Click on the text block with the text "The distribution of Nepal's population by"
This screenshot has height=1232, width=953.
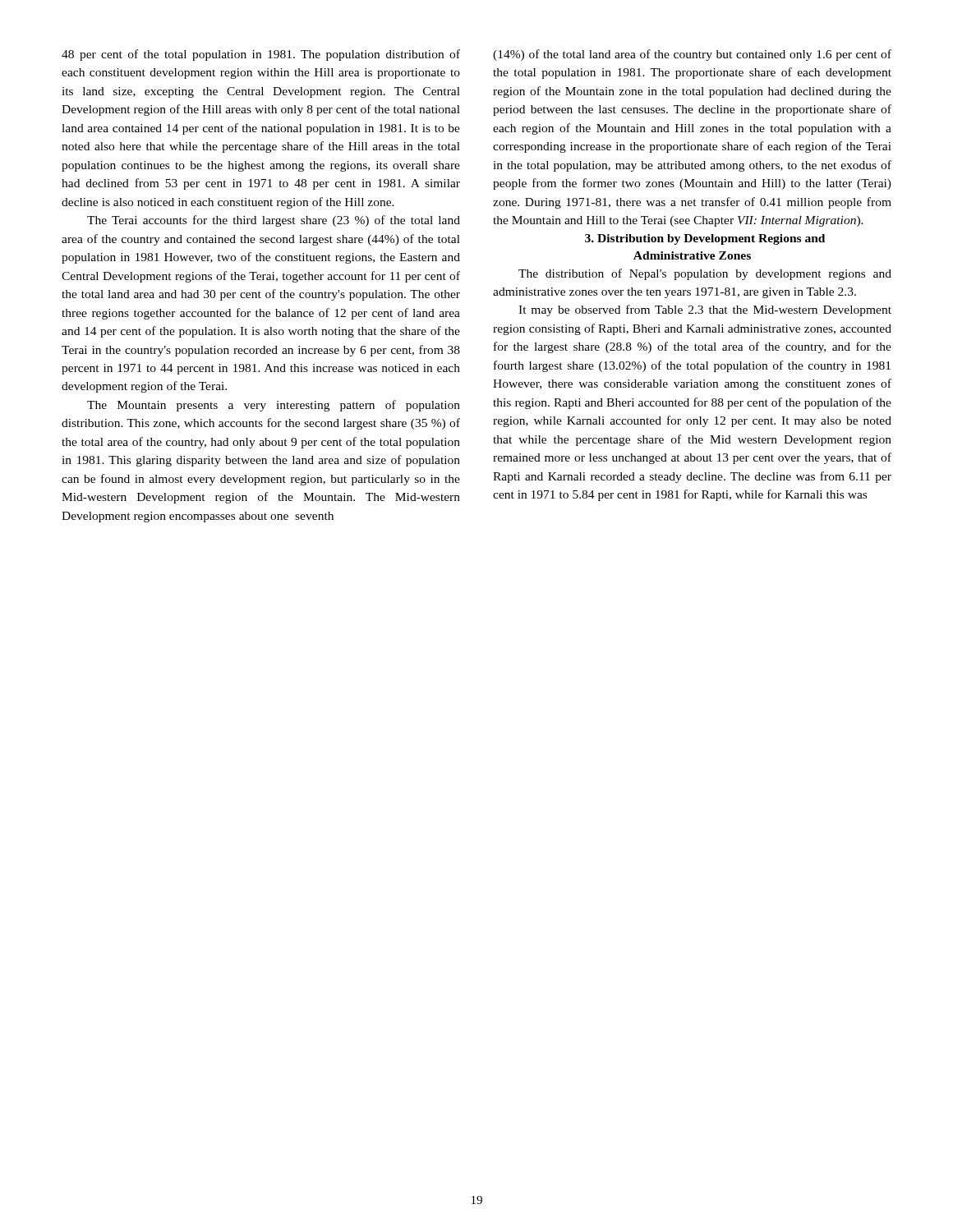pyautogui.click(x=692, y=283)
